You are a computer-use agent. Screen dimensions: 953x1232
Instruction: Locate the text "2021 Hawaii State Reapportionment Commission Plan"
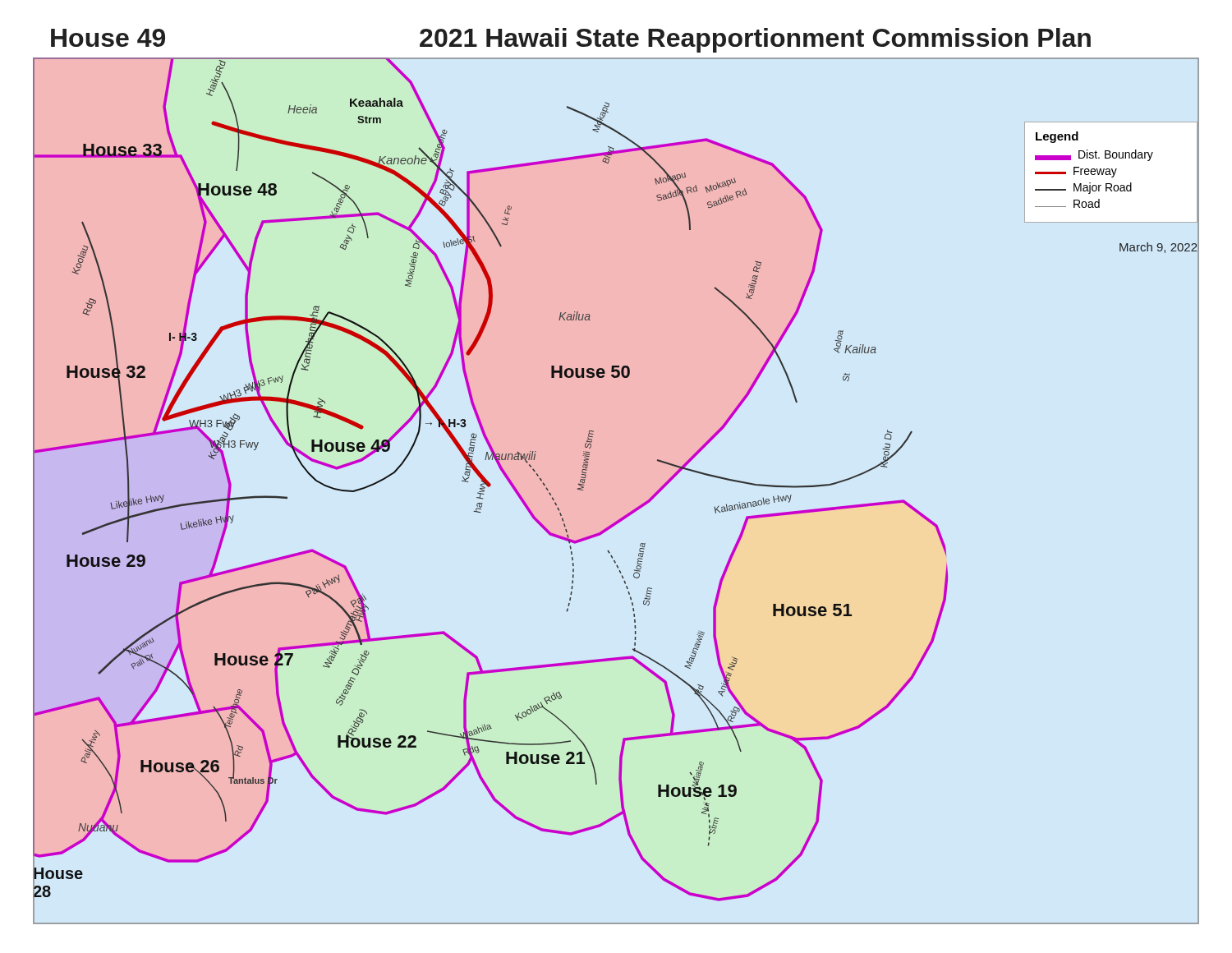pyautogui.click(x=756, y=38)
